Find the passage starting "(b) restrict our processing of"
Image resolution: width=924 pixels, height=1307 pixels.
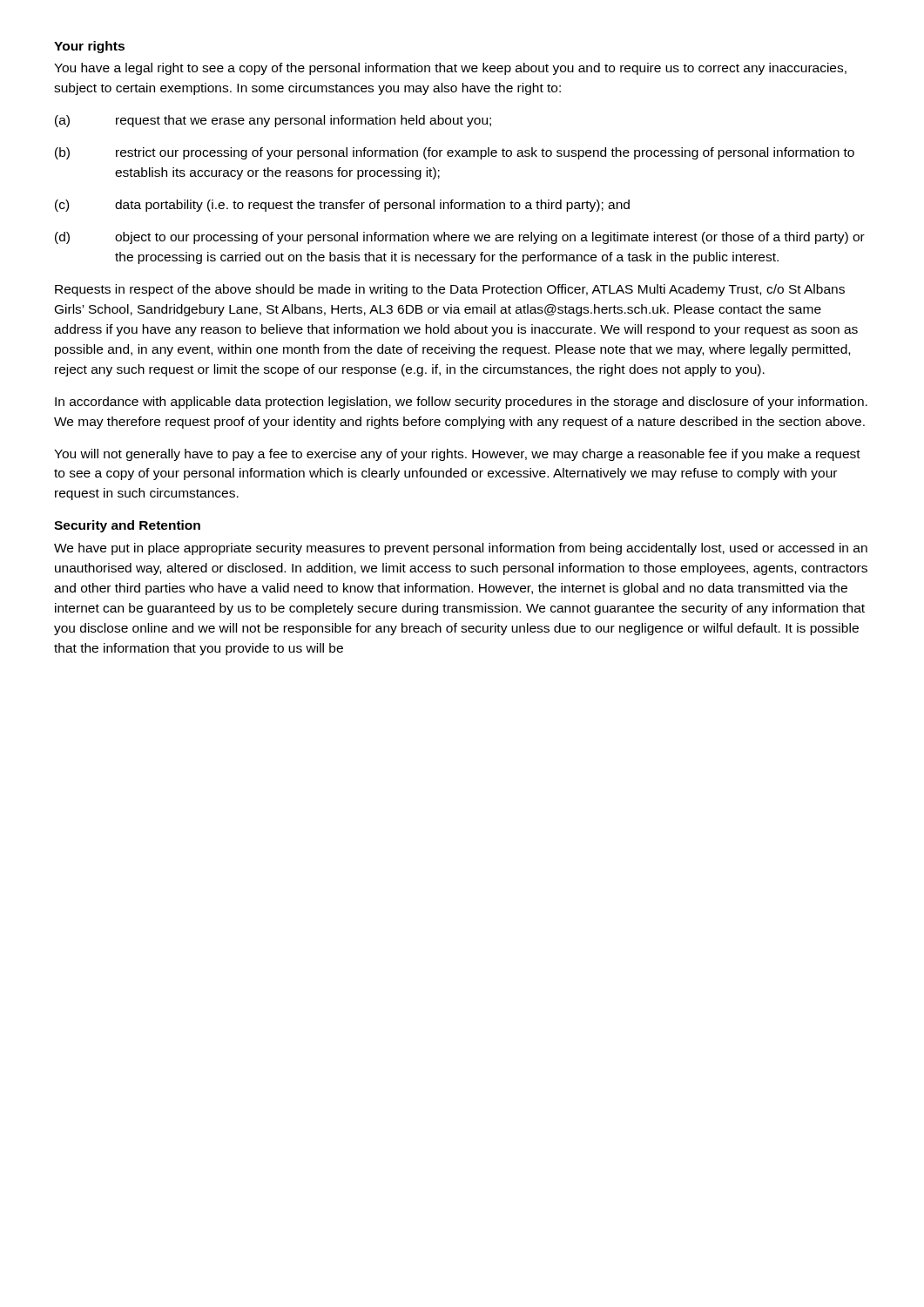[462, 163]
